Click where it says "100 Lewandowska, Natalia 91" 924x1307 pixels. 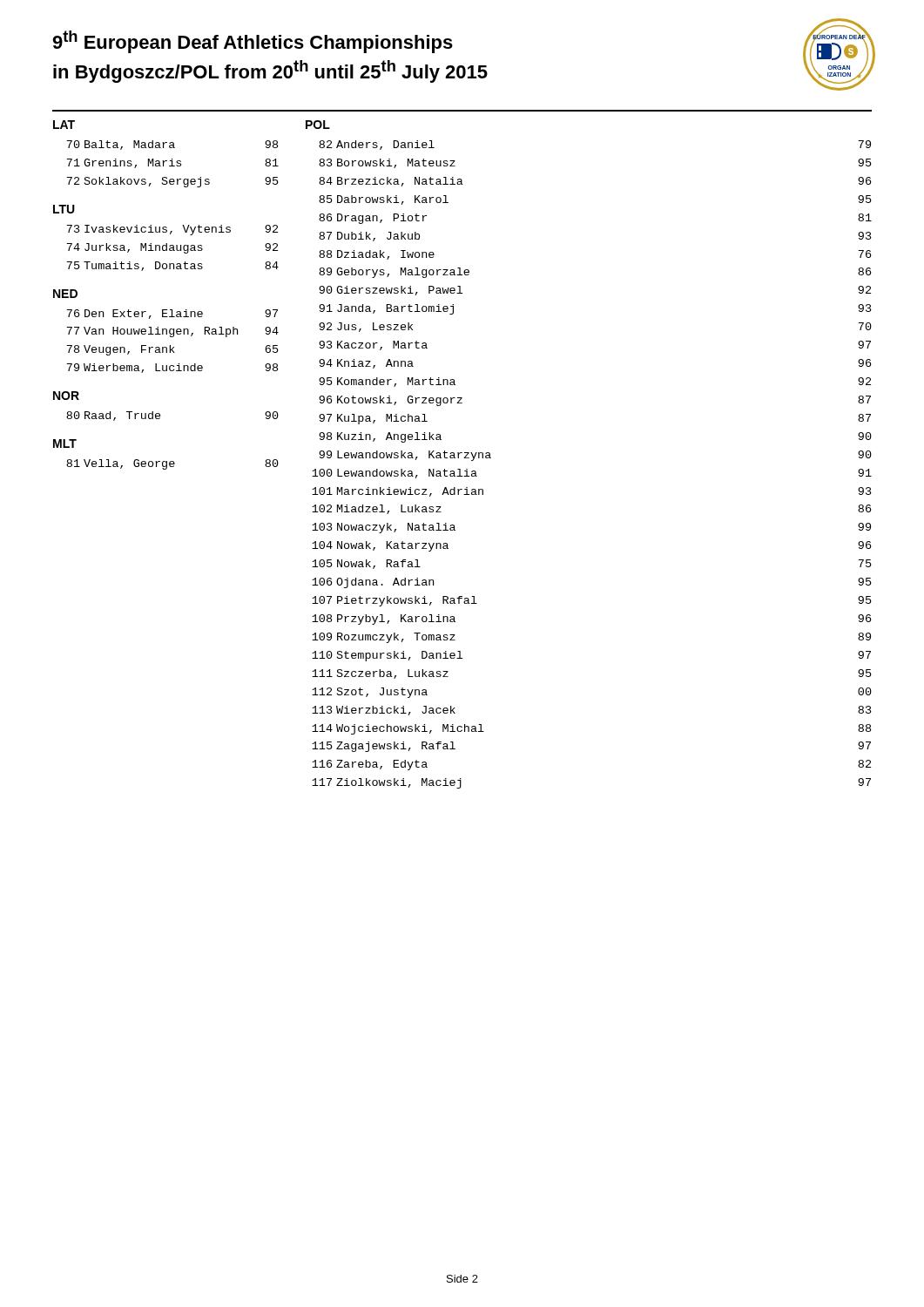point(366,474)
